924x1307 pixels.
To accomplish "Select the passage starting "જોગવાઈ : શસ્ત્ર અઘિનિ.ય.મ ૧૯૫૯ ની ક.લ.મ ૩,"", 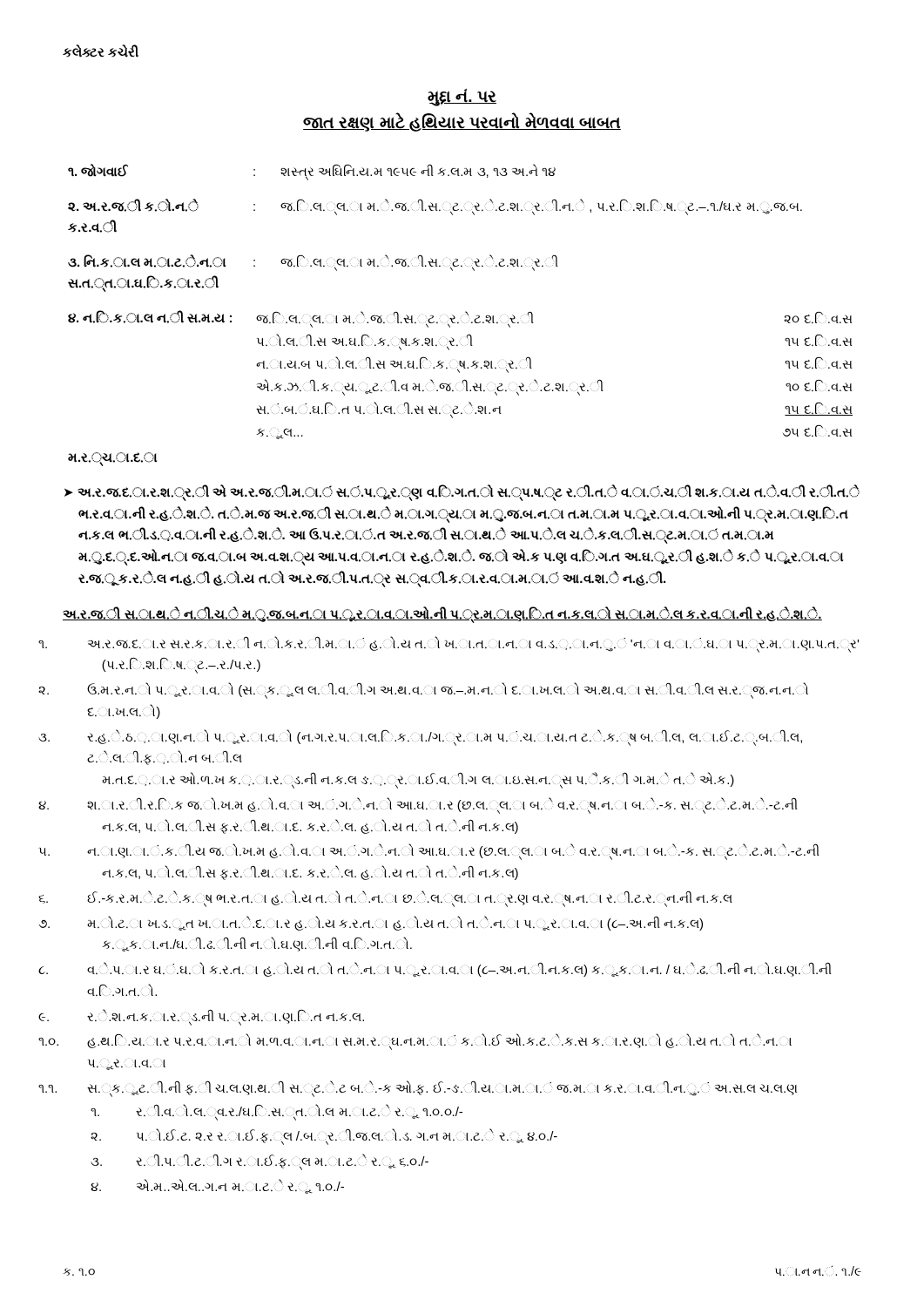I will coord(462,171).
